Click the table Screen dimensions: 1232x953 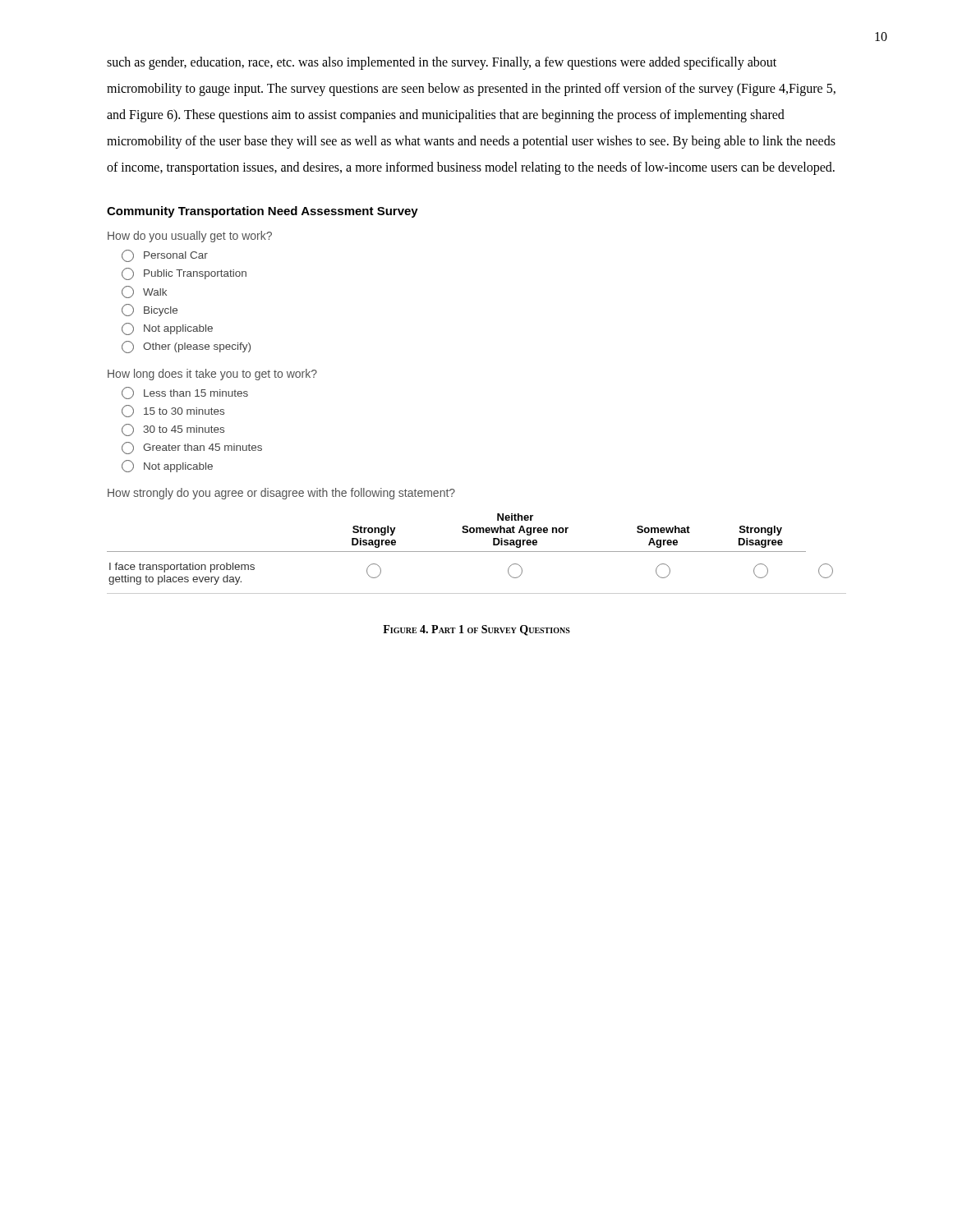(476, 550)
